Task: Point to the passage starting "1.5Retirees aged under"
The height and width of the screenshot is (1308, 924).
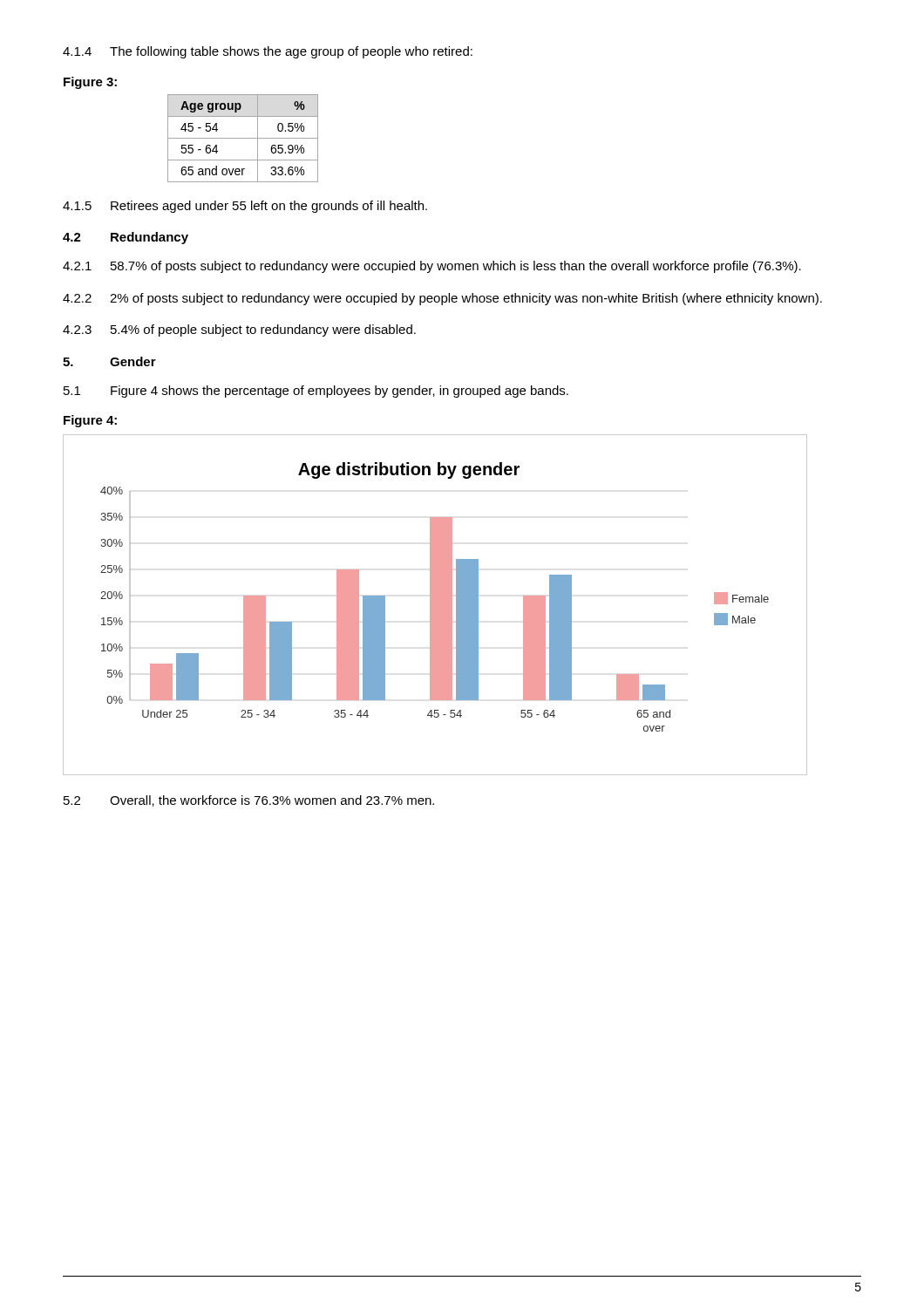Action: coord(245,207)
